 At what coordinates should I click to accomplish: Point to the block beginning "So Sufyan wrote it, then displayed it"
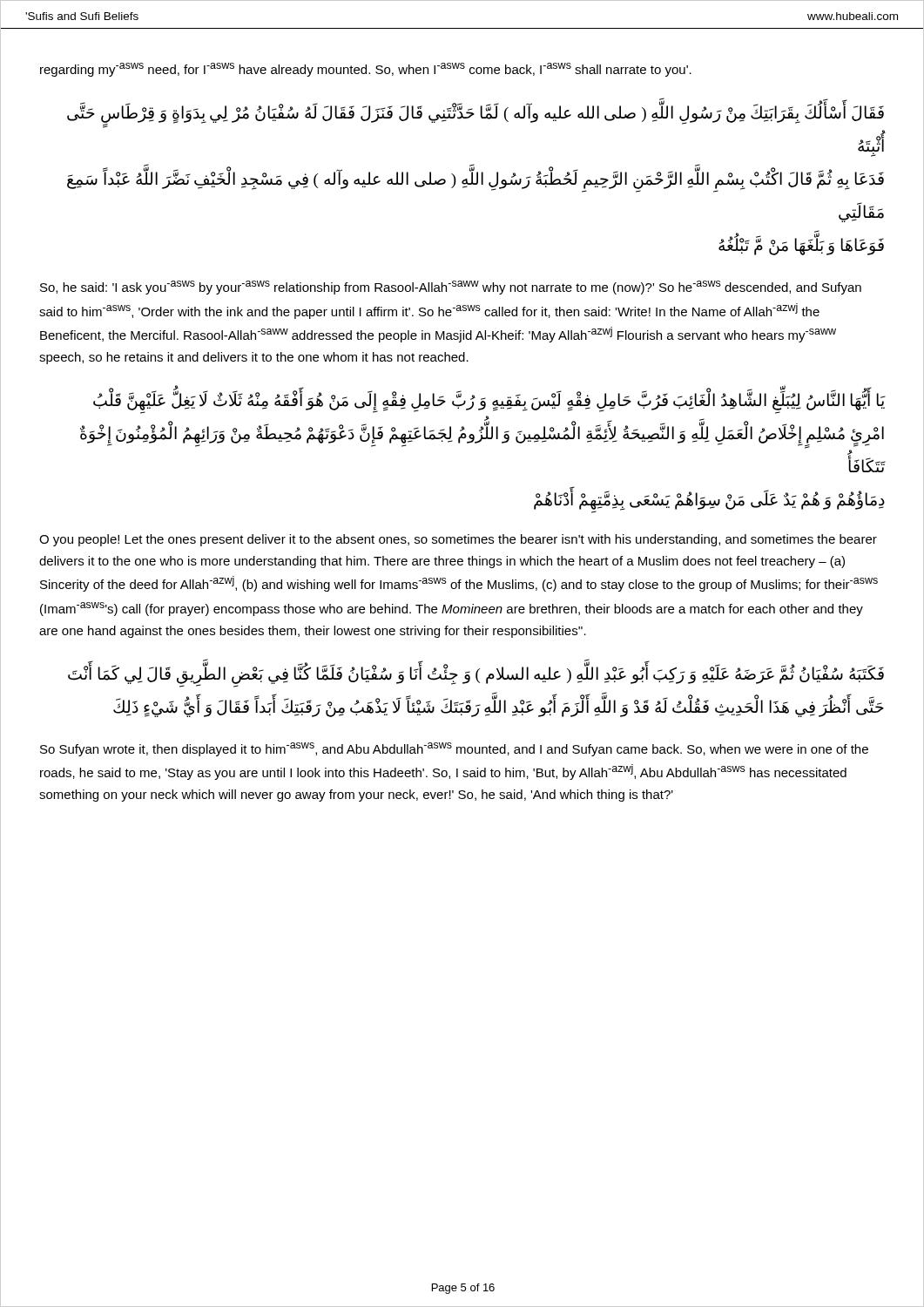[454, 770]
